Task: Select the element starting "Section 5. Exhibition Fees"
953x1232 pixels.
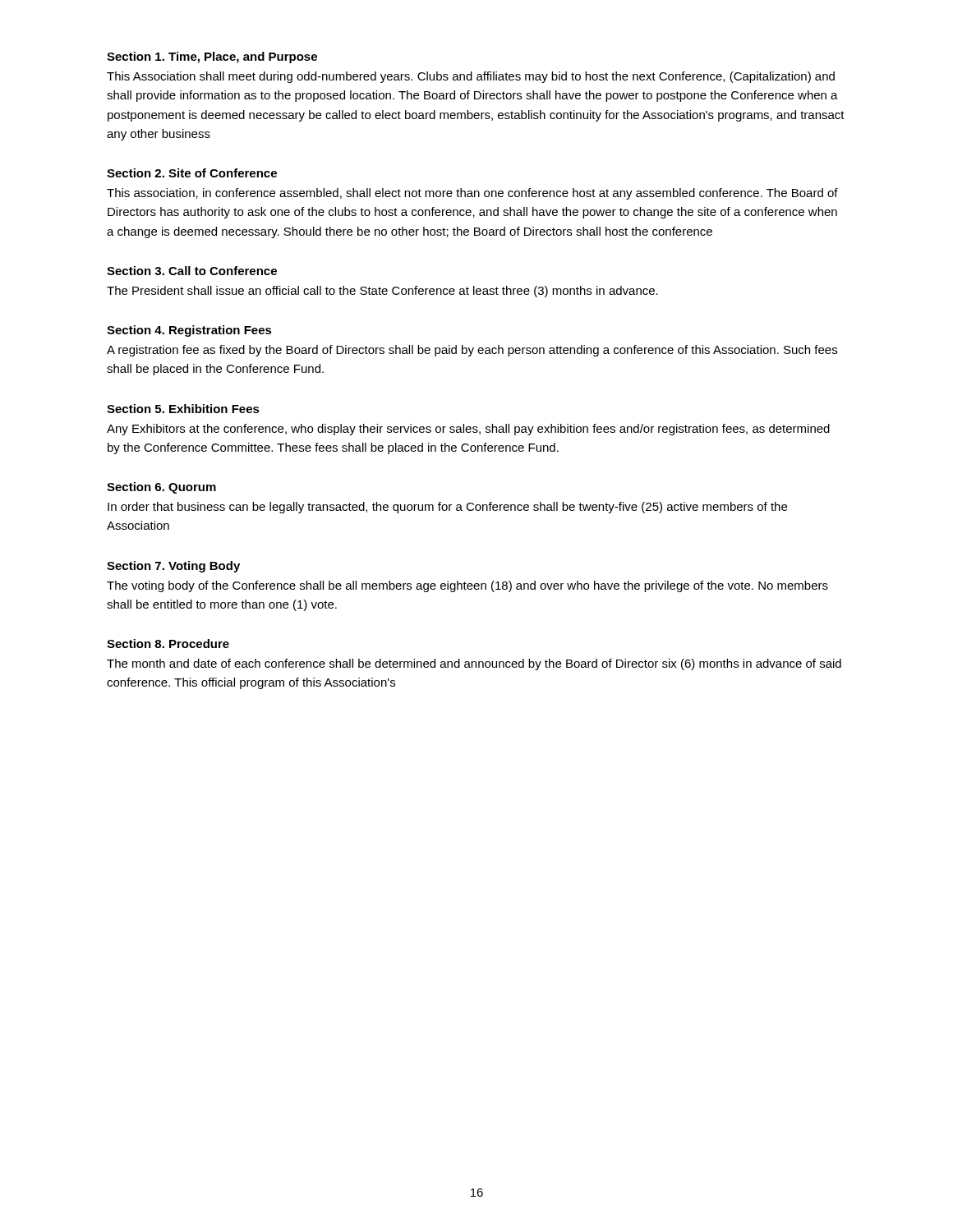Action: 183,408
